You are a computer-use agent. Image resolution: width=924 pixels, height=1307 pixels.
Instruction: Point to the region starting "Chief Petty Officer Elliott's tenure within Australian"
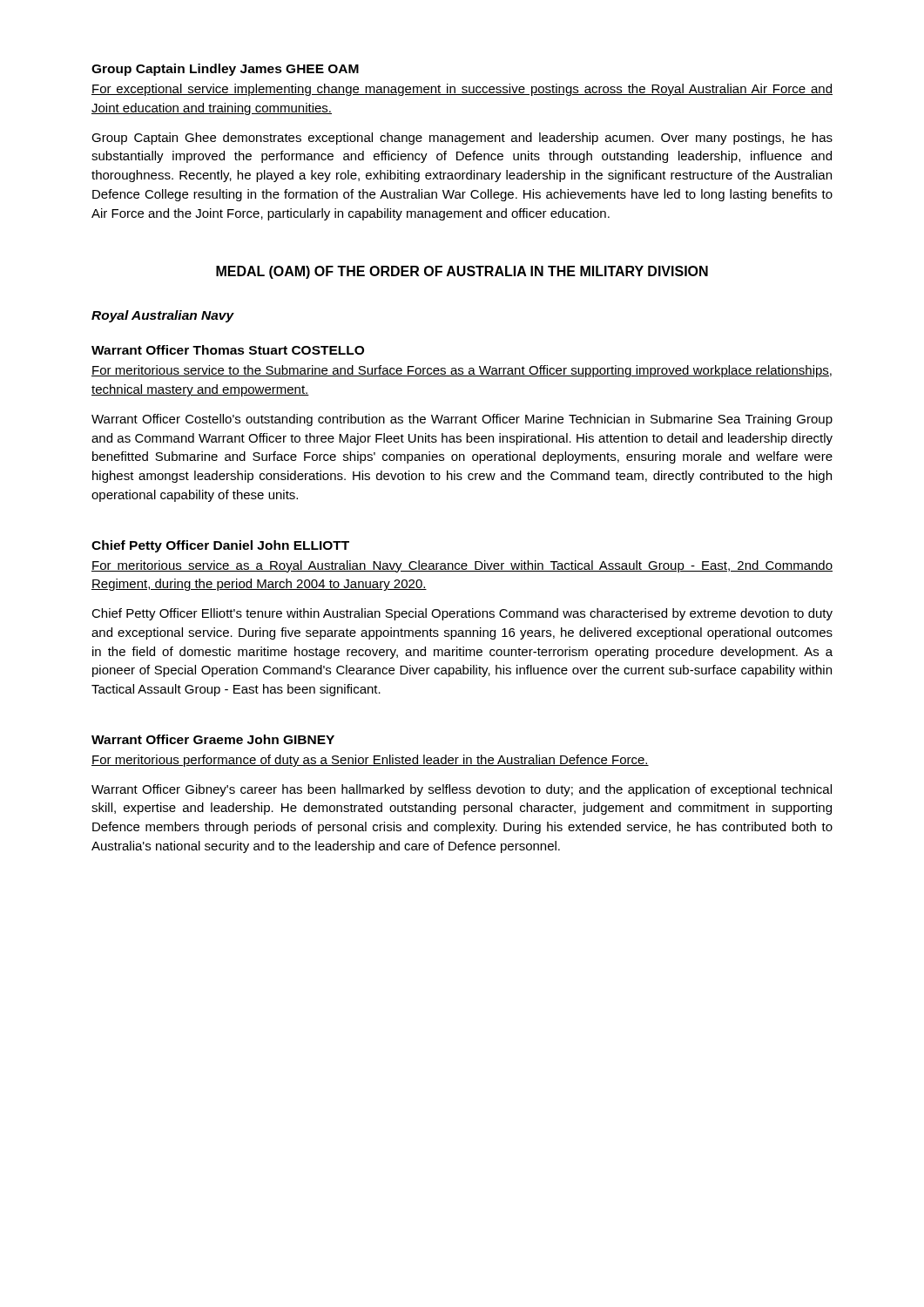coord(462,651)
